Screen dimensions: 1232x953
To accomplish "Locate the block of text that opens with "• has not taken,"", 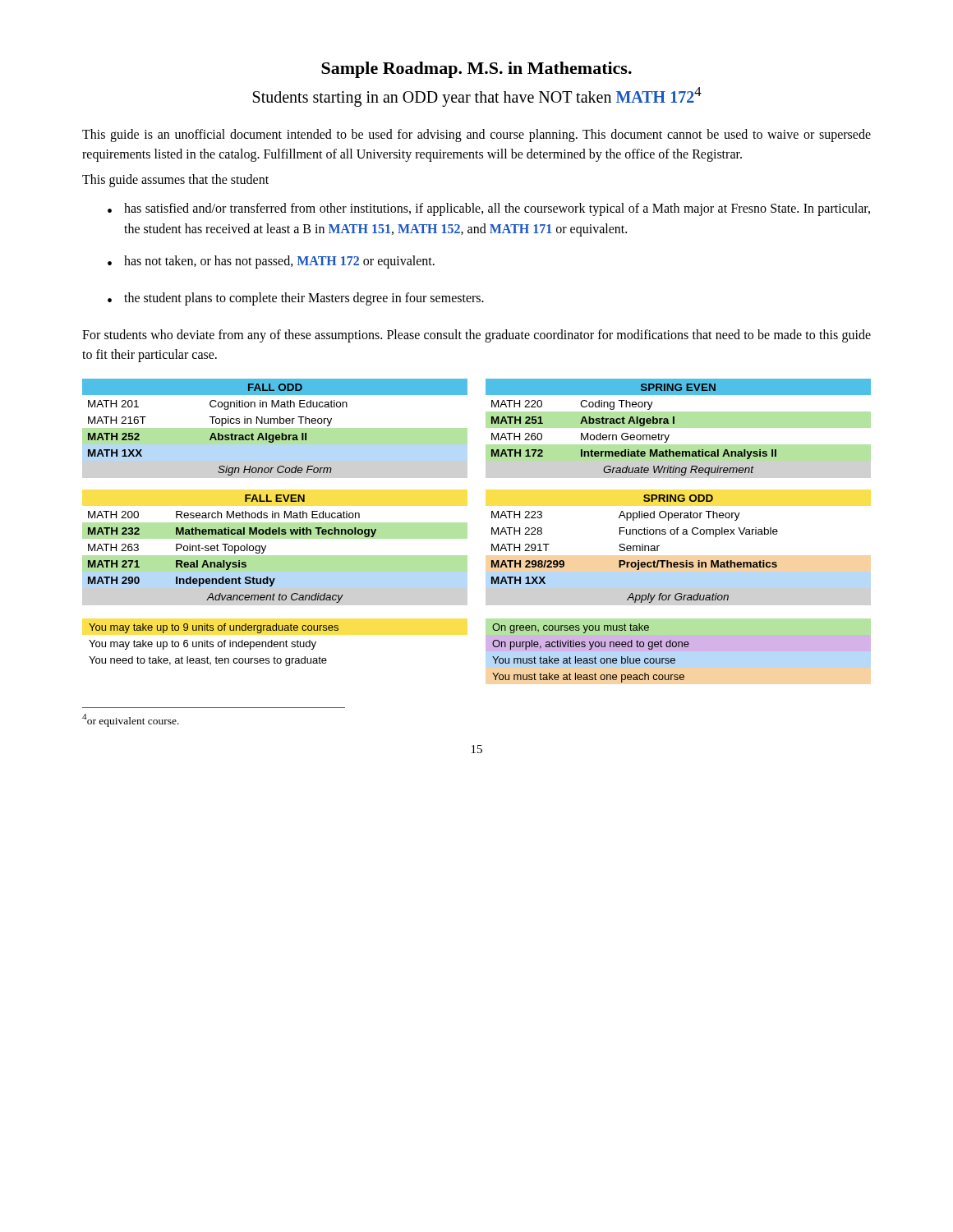I will (271, 264).
